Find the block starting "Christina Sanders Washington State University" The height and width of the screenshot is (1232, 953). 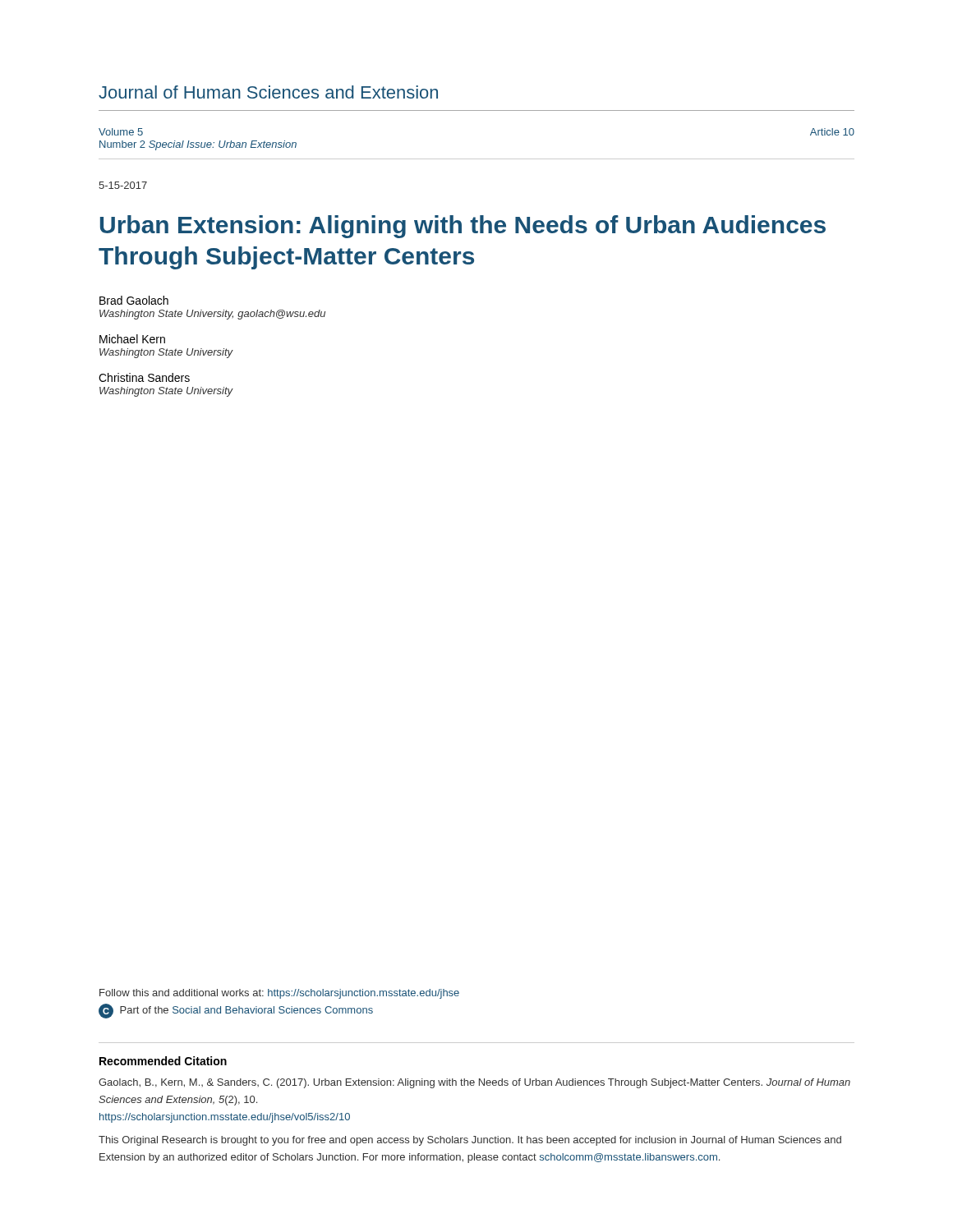144,377
